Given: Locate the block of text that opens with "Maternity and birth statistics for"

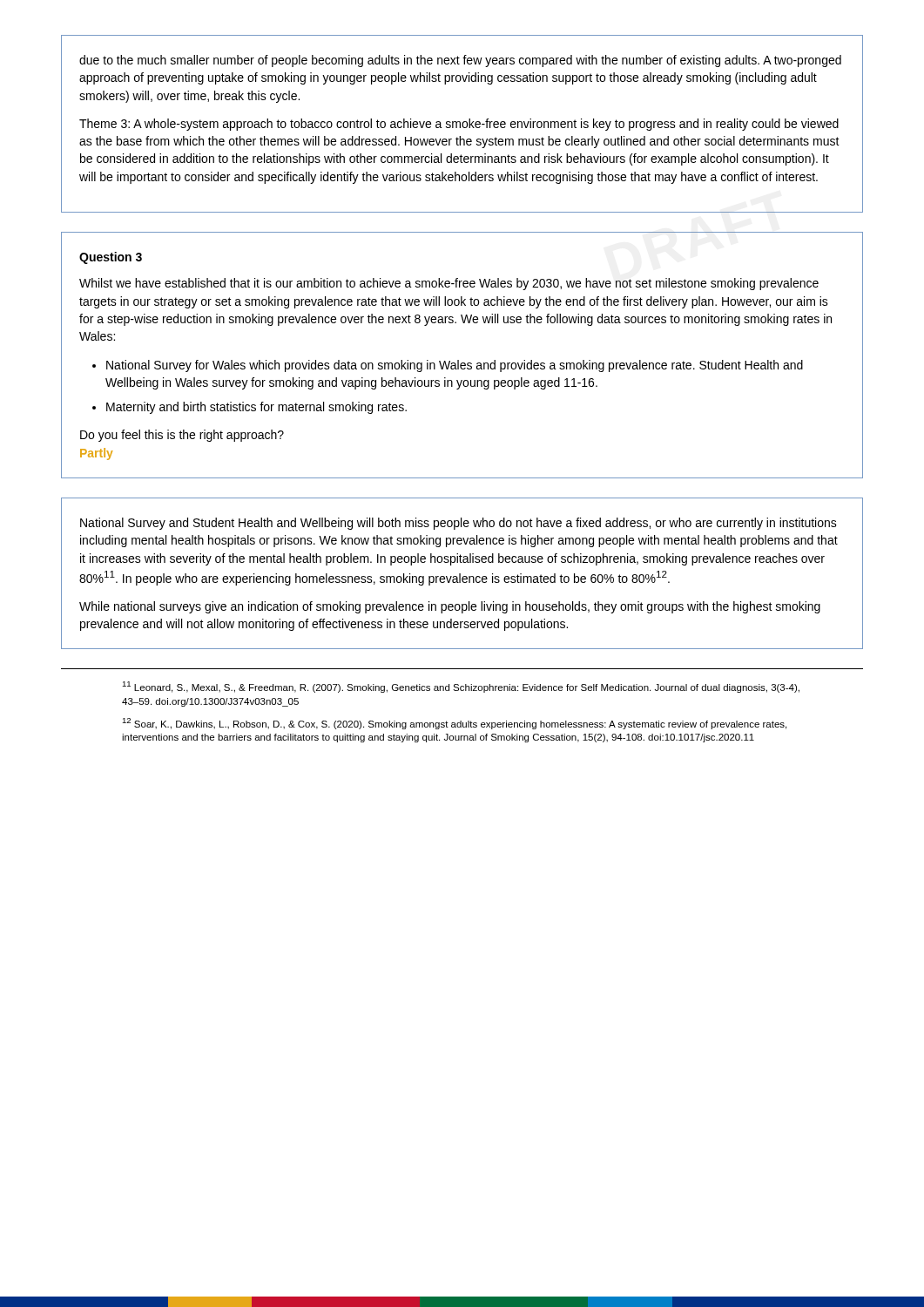Looking at the screenshot, I should [x=256, y=407].
